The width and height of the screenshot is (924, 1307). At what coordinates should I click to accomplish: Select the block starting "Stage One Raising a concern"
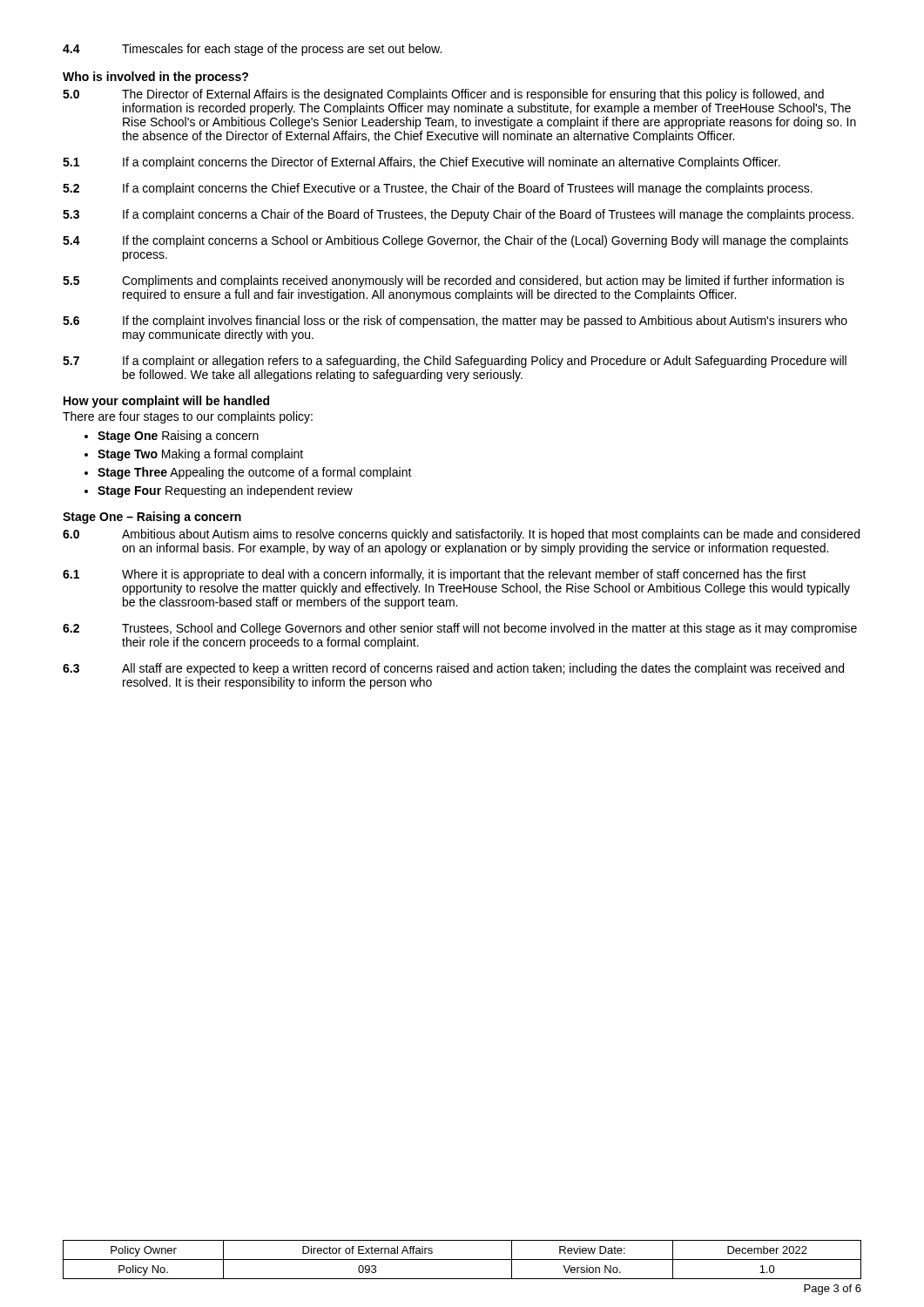pyautogui.click(x=178, y=436)
